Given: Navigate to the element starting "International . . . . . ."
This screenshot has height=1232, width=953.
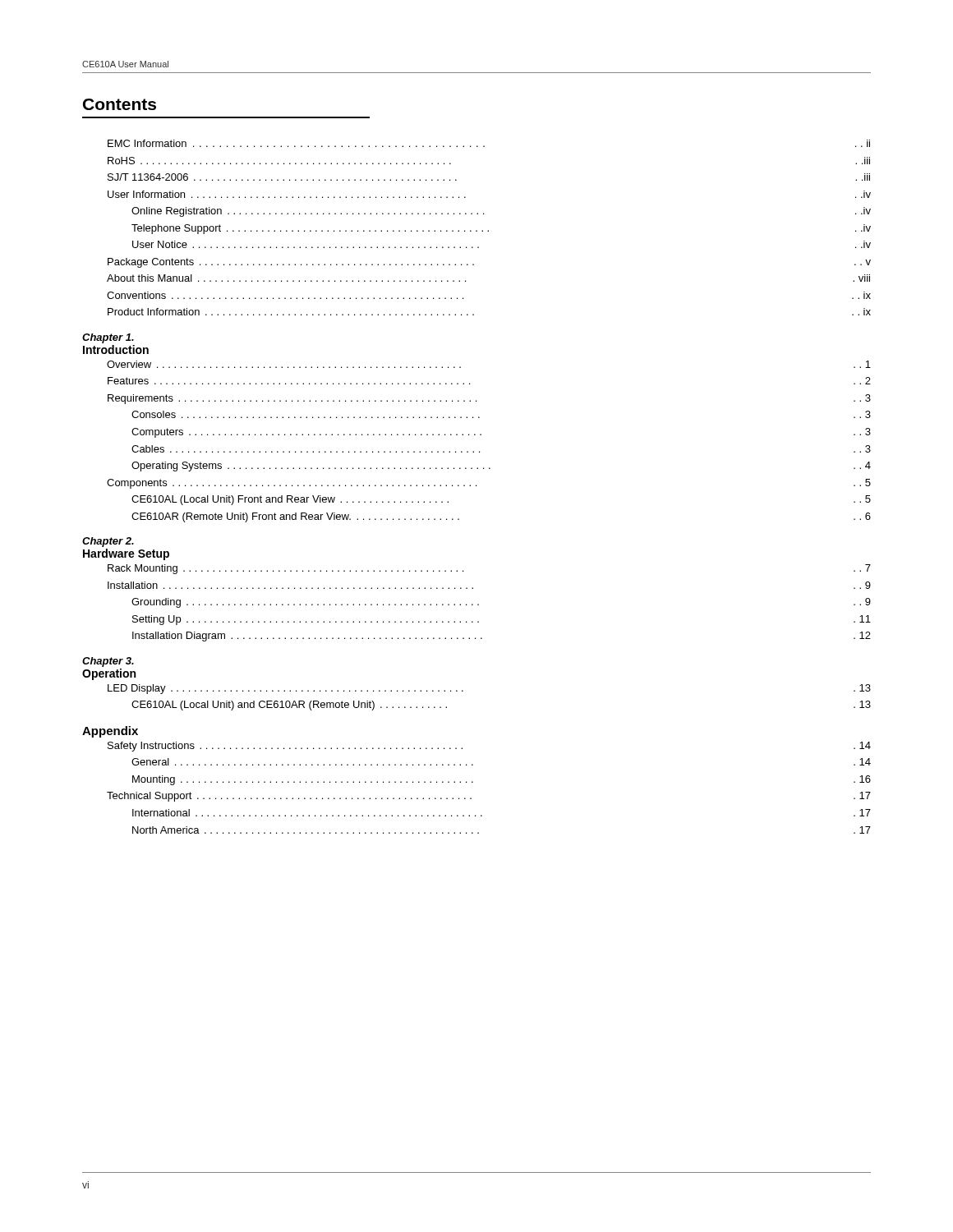Looking at the screenshot, I should tap(476, 813).
